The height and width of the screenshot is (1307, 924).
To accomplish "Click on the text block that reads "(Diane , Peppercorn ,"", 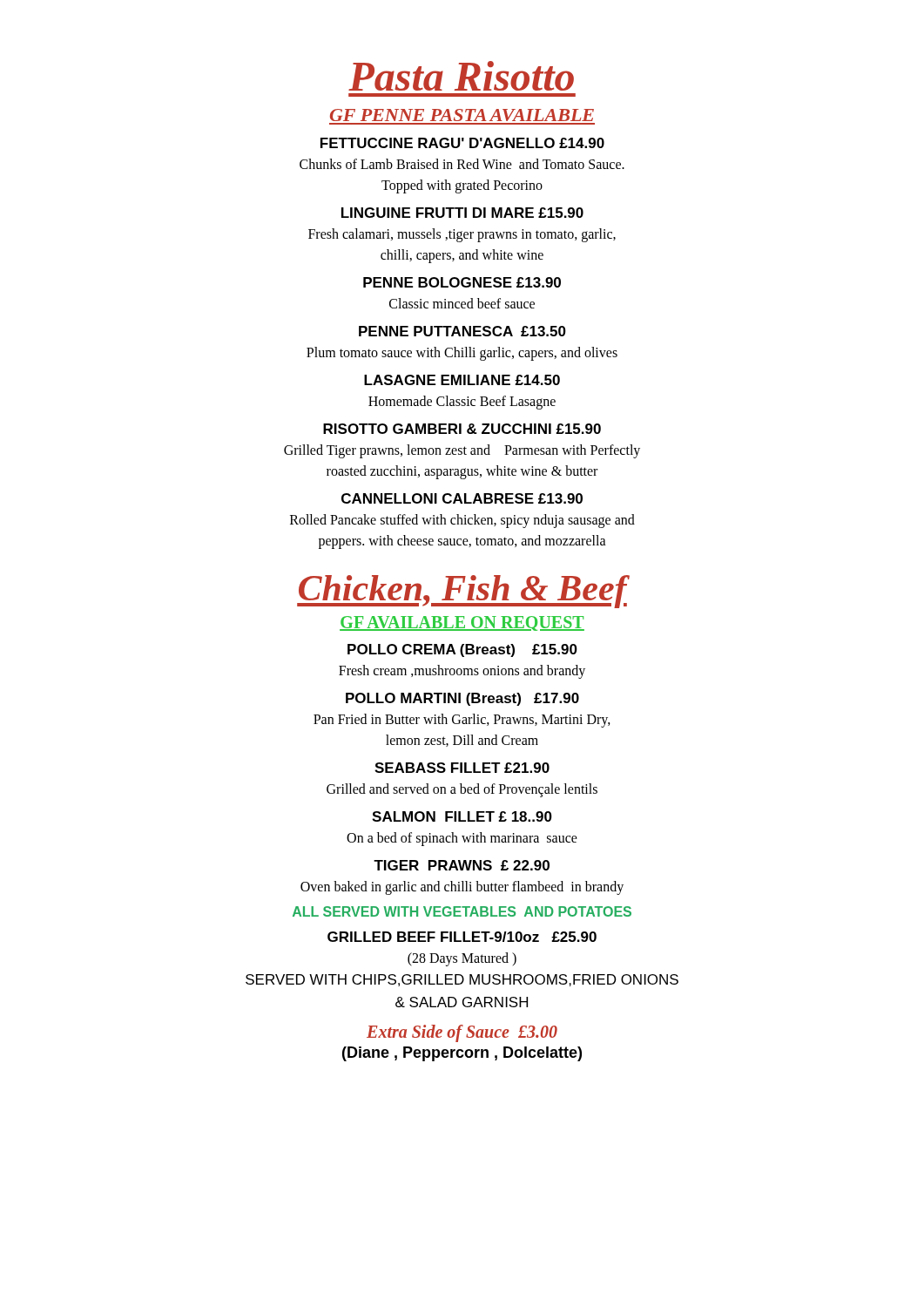I will pyautogui.click(x=462, y=1053).
